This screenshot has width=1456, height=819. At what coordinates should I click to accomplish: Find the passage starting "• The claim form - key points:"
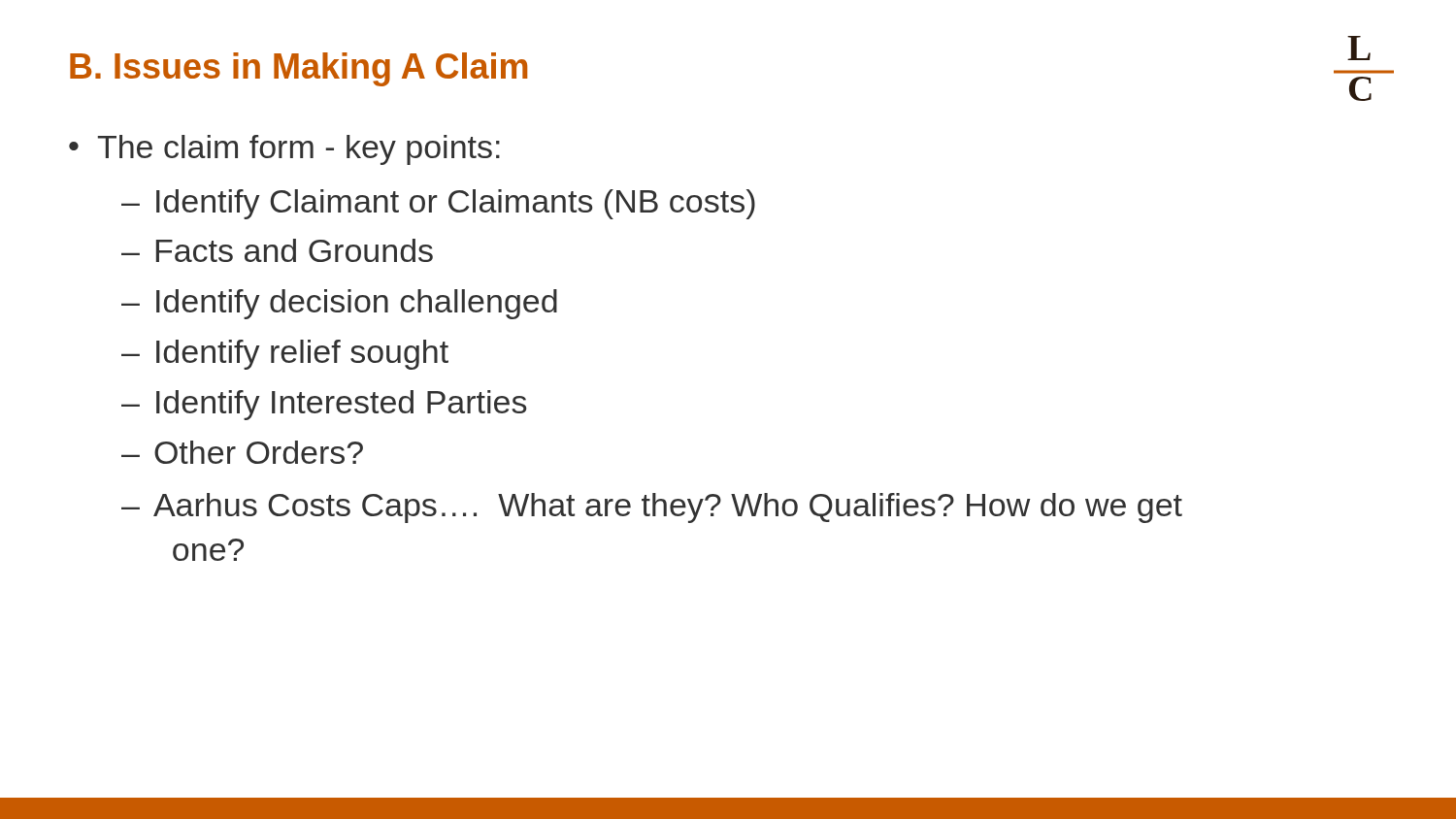(285, 147)
